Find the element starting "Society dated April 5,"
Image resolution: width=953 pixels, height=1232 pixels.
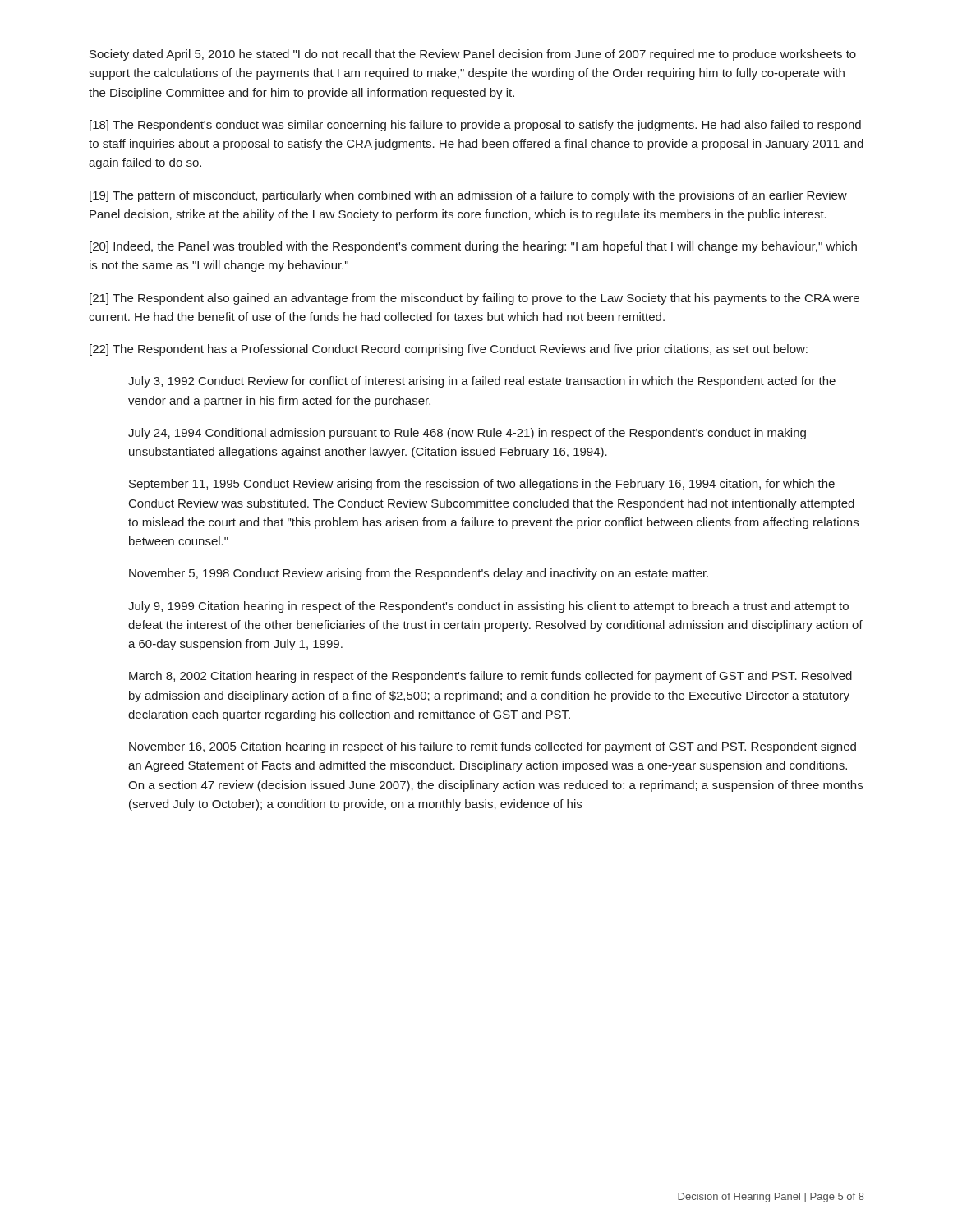pyautogui.click(x=472, y=73)
